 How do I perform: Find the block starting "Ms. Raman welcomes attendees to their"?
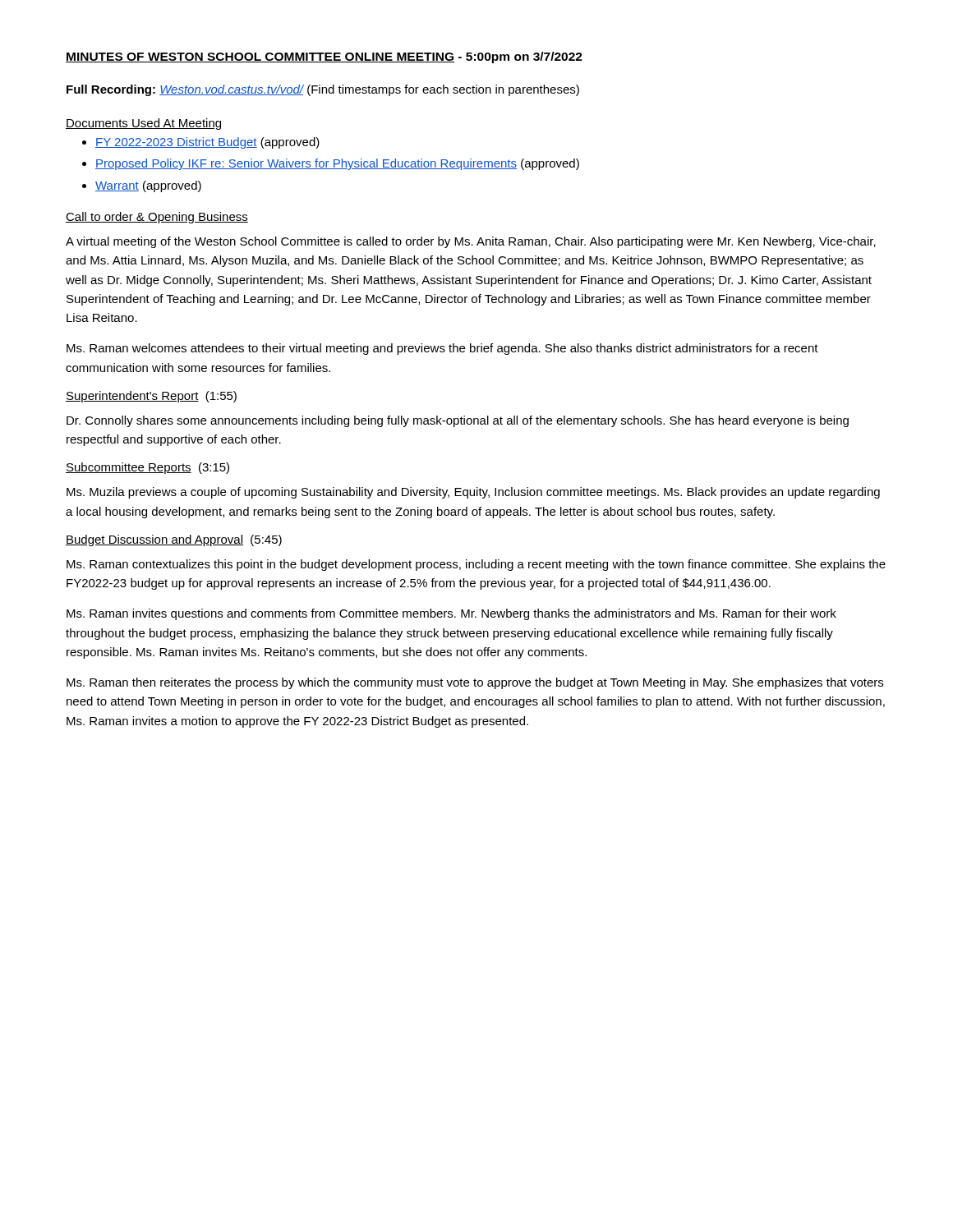[x=442, y=358]
